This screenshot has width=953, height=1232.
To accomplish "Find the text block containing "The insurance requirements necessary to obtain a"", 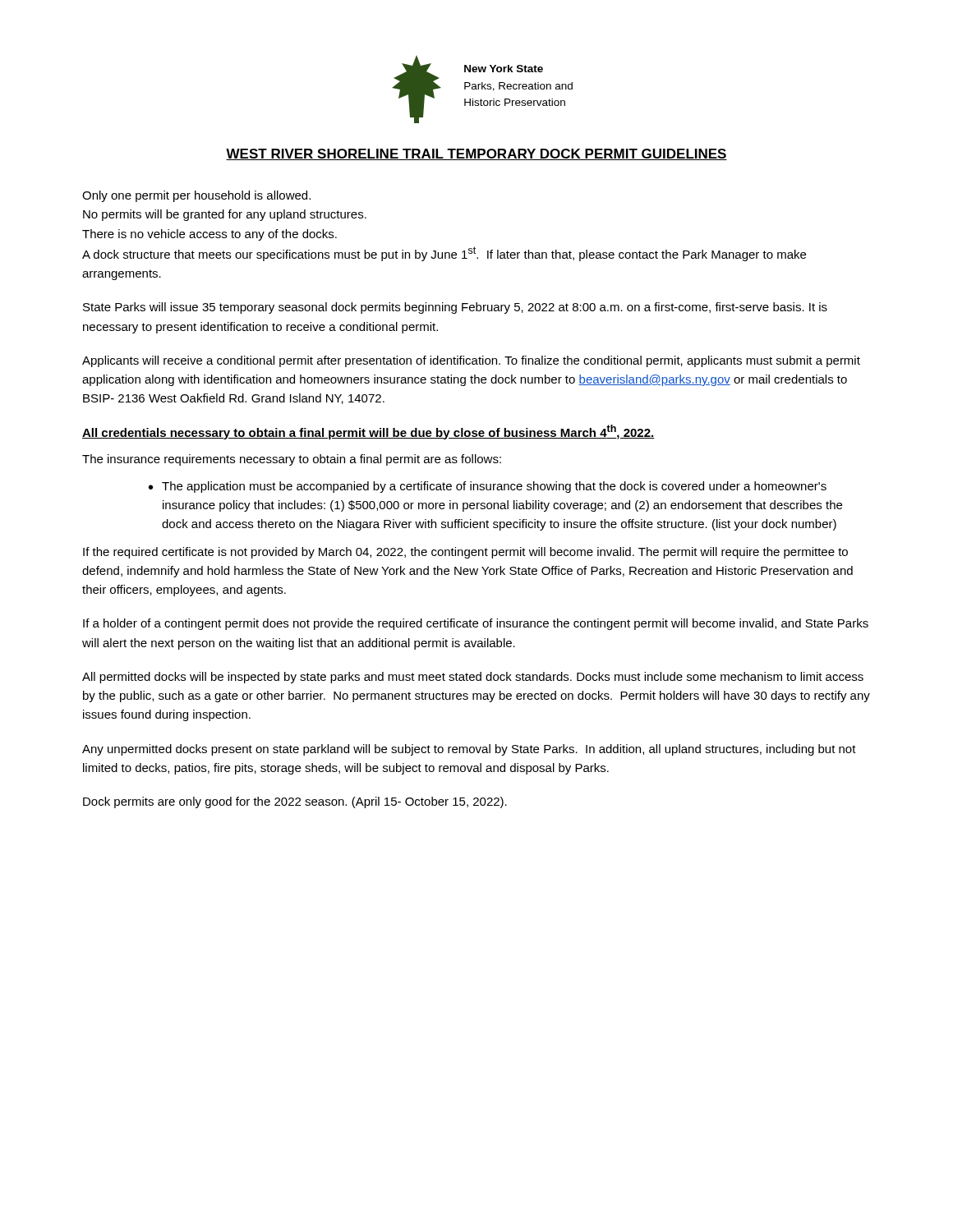I will [292, 458].
